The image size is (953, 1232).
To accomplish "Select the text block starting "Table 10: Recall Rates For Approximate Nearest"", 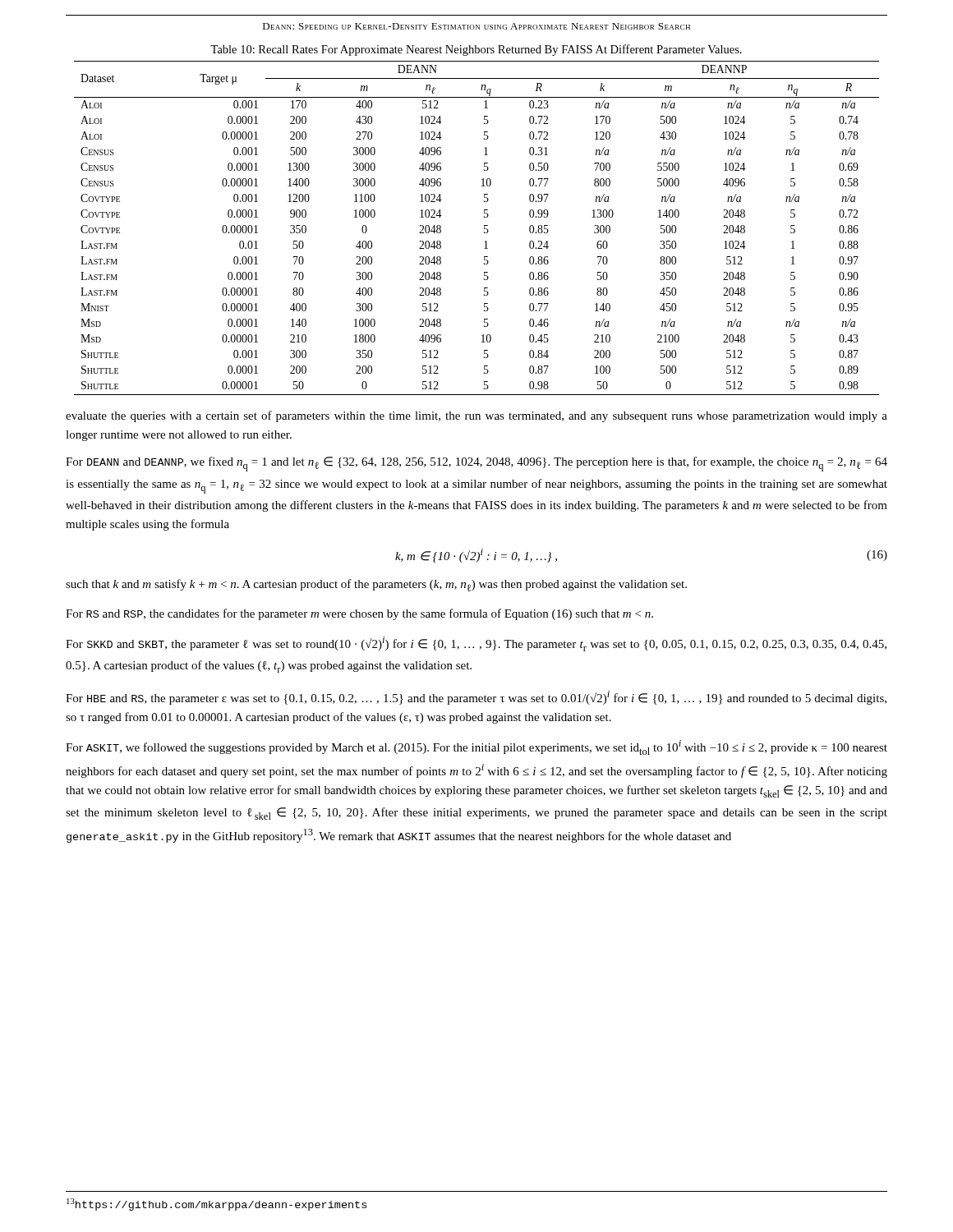I will click(476, 49).
